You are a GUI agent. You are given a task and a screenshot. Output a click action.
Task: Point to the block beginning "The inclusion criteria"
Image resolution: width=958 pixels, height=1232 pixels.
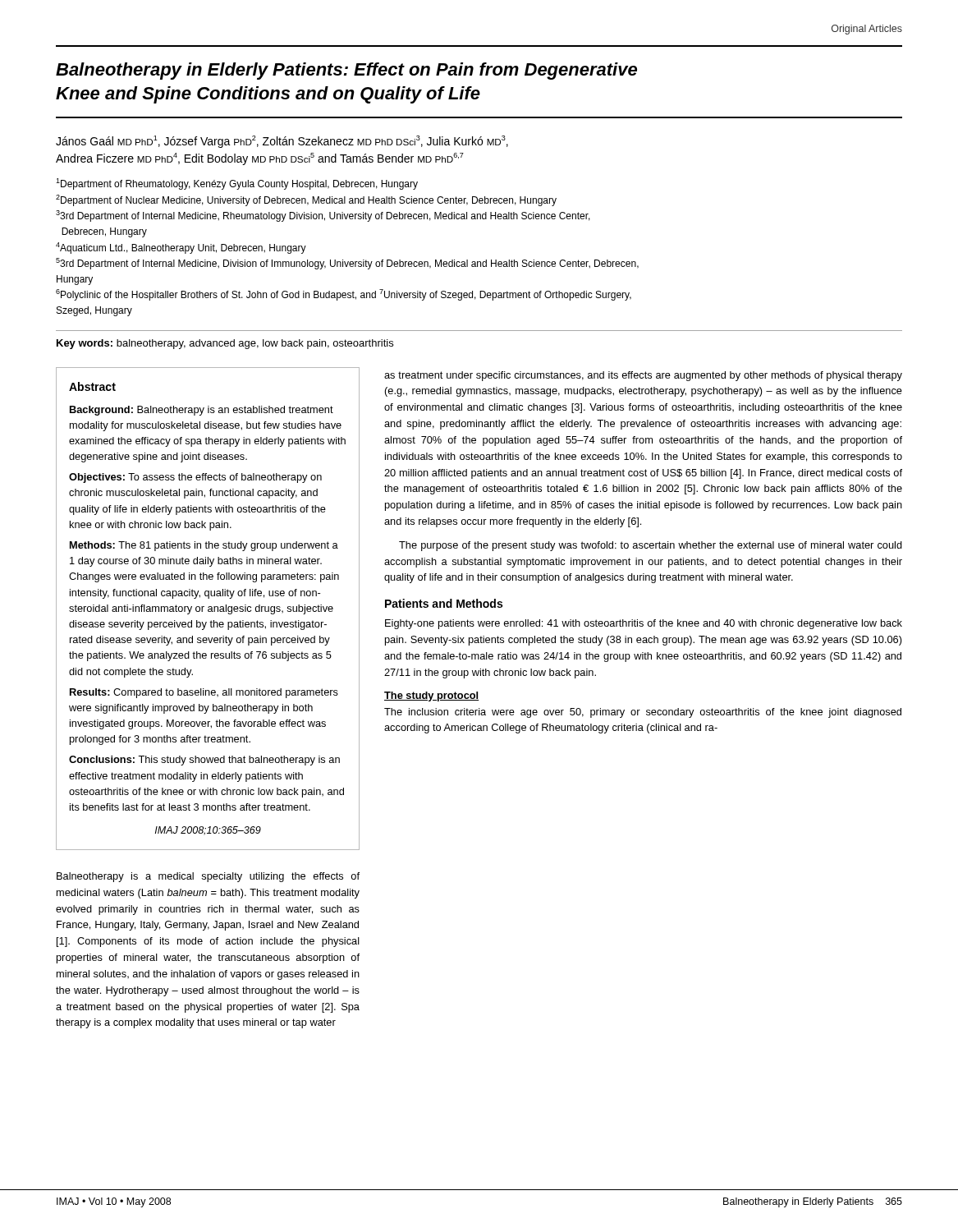click(x=643, y=720)
